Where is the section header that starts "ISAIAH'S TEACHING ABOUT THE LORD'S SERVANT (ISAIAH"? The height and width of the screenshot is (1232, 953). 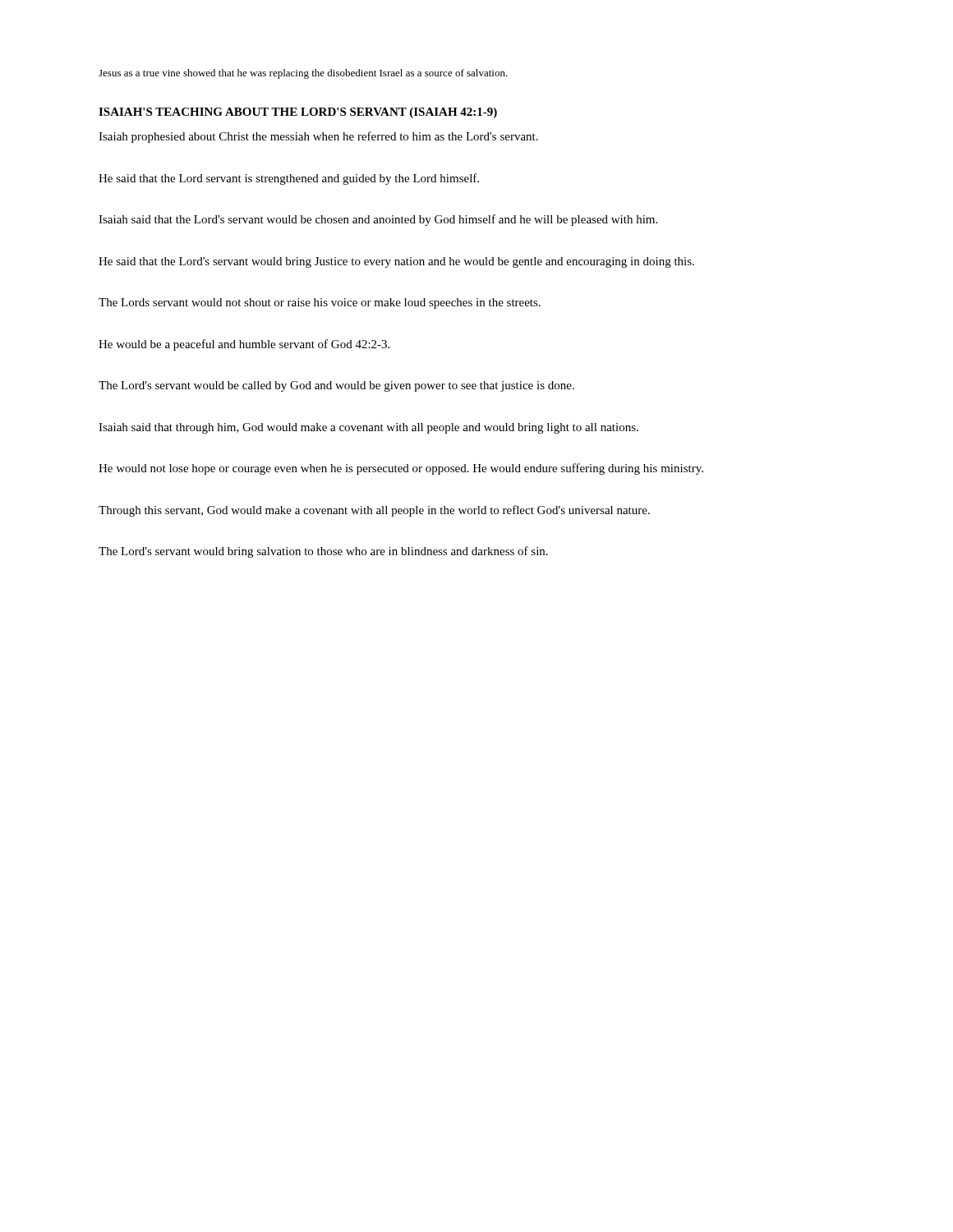(298, 112)
